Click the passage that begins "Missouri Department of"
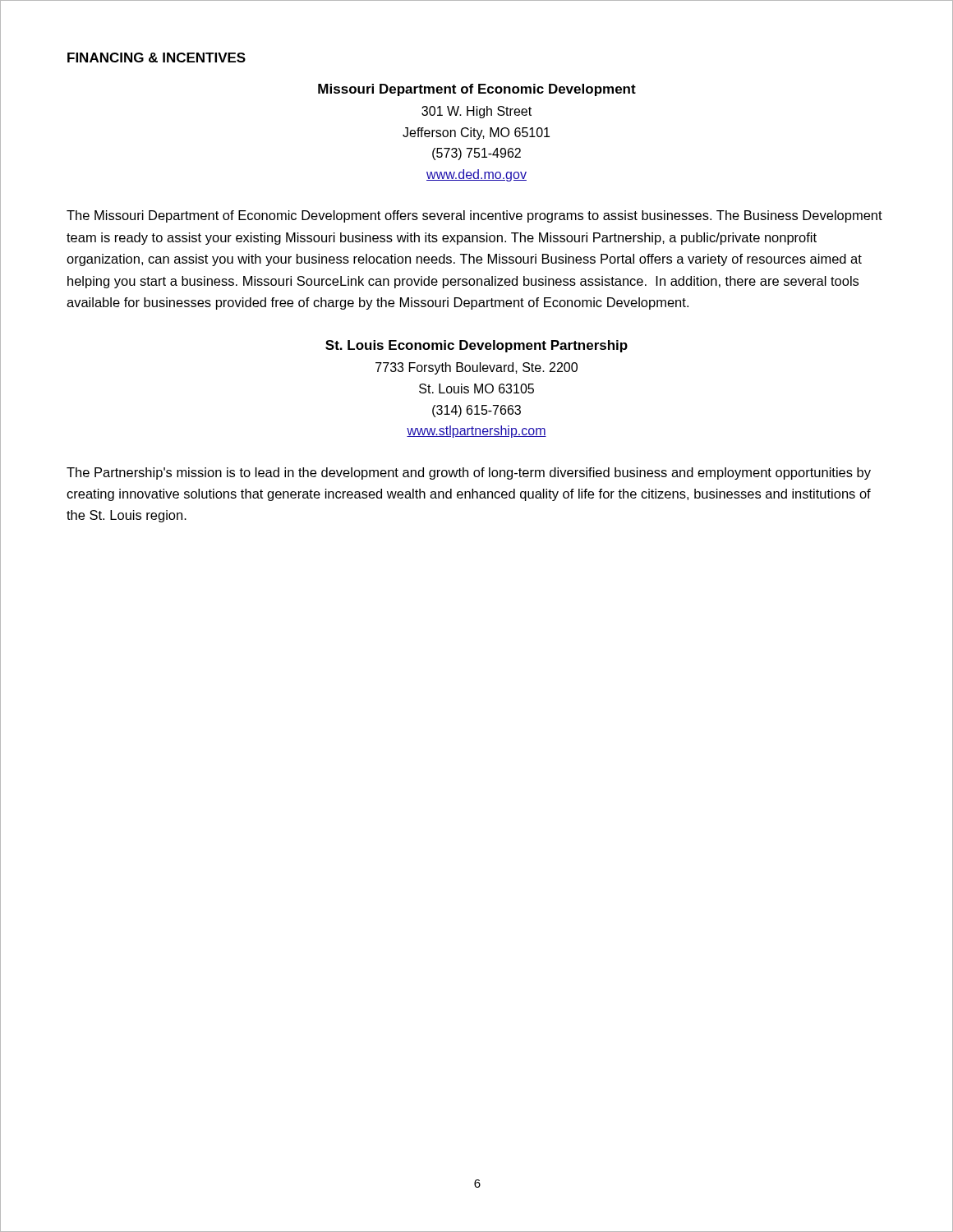953x1232 pixels. [x=476, y=133]
